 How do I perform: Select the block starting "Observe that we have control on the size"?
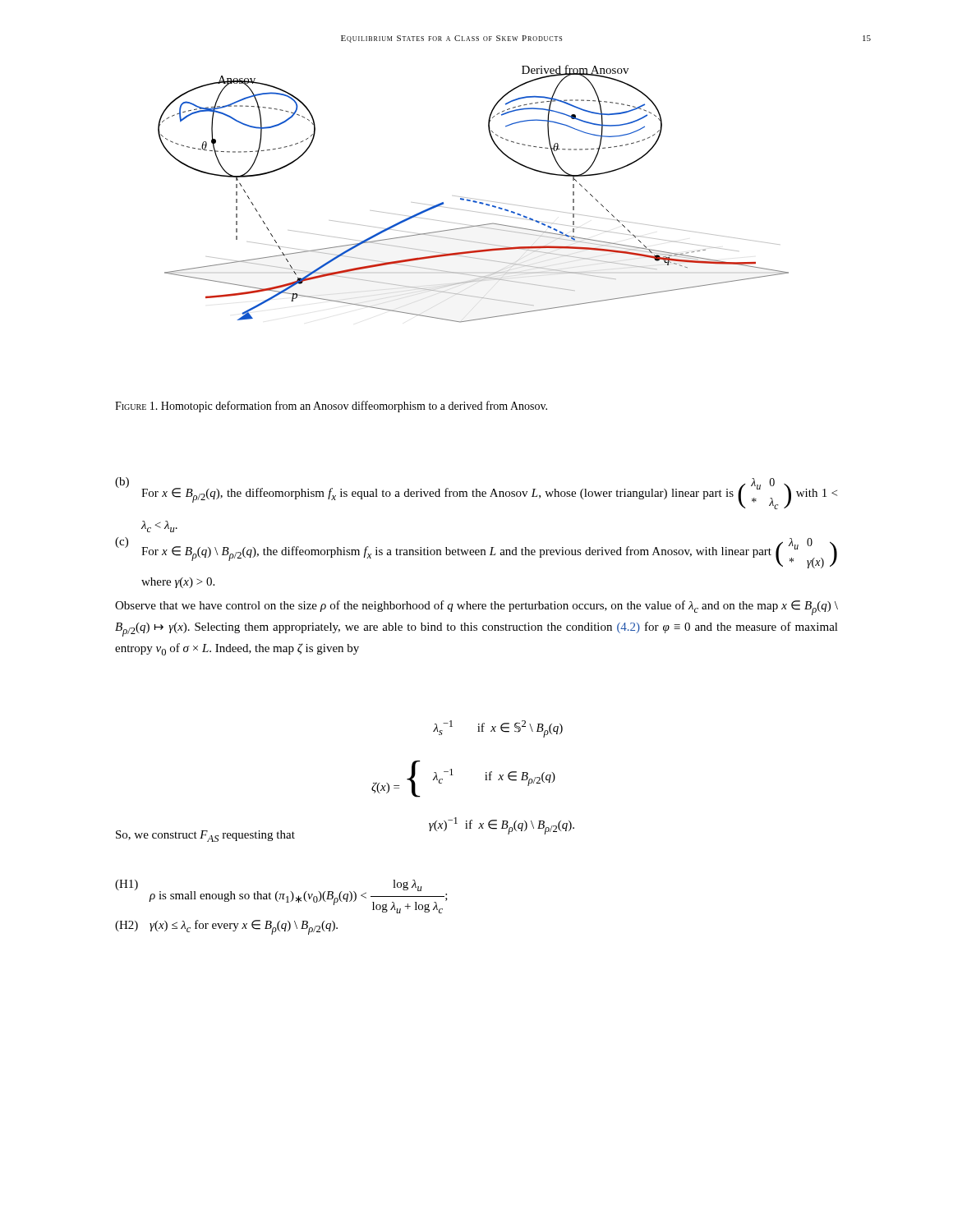click(476, 628)
